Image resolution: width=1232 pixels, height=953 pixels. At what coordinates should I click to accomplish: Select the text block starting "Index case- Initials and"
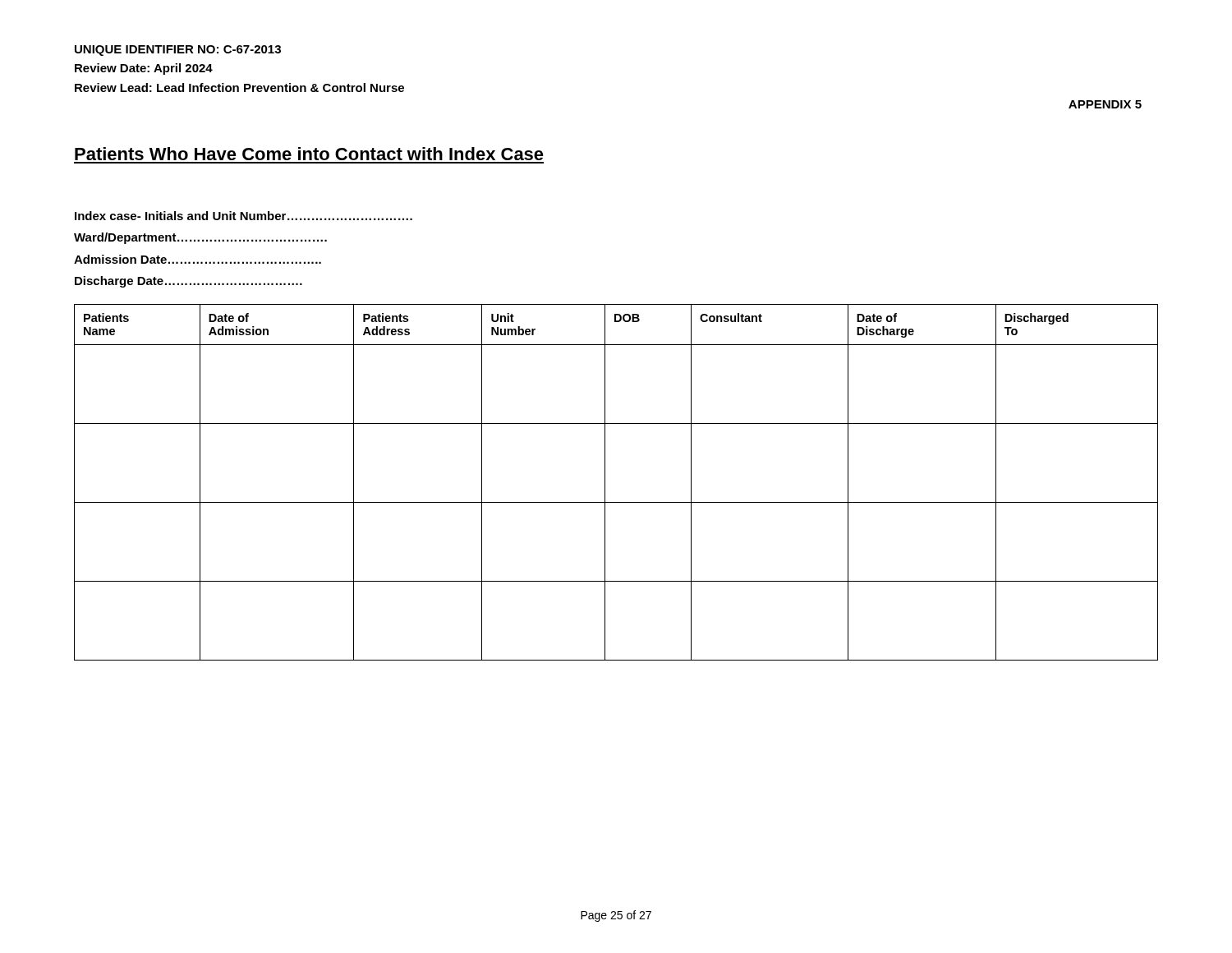[x=243, y=248]
